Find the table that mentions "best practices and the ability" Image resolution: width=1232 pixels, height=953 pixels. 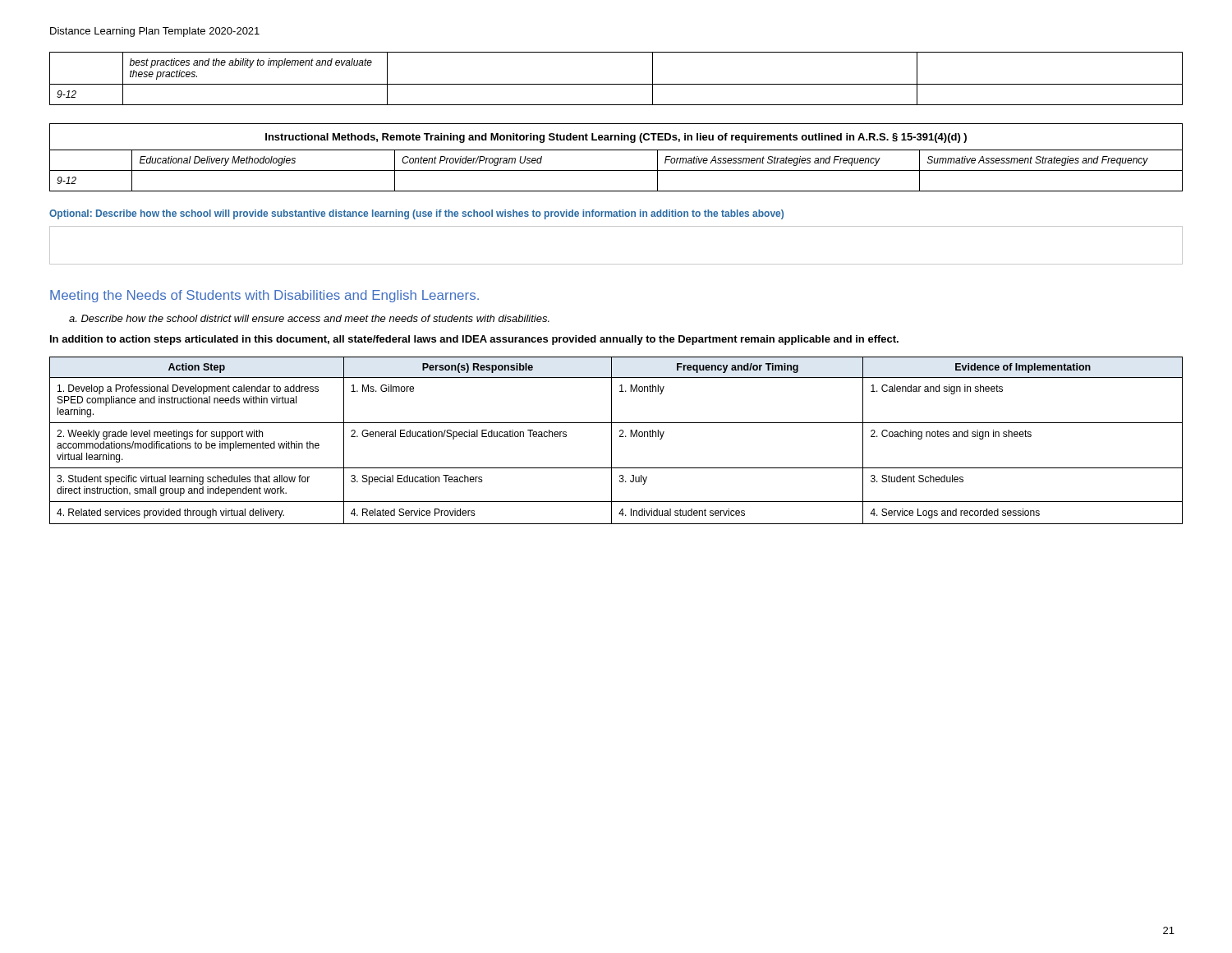(x=616, y=78)
